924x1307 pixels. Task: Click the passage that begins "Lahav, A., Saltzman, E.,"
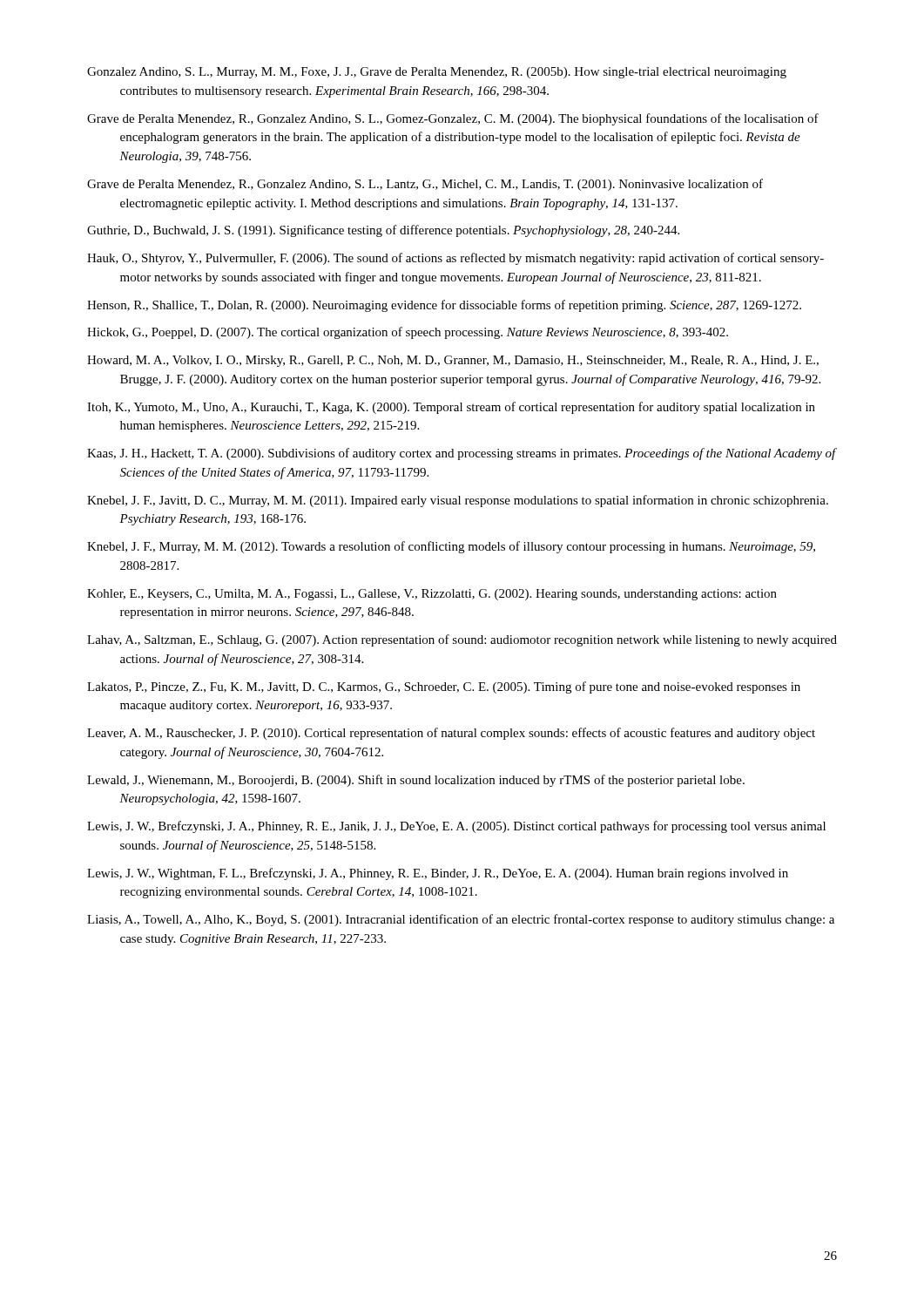click(462, 649)
